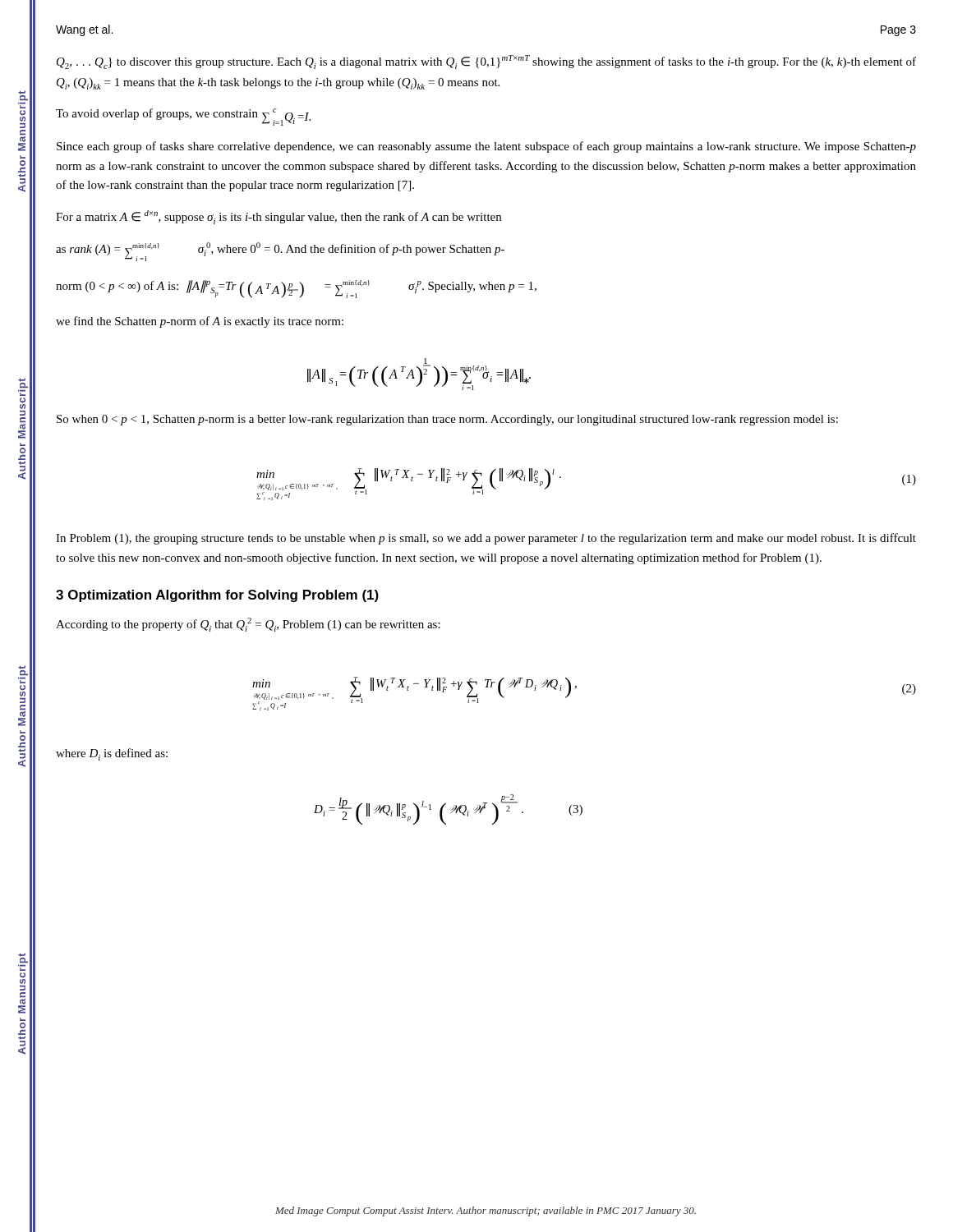Viewport: 953px width, 1232px height.
Task: Find the text block starting "Q2, . . . Qc} to discover this"
Action: [486, 72]
